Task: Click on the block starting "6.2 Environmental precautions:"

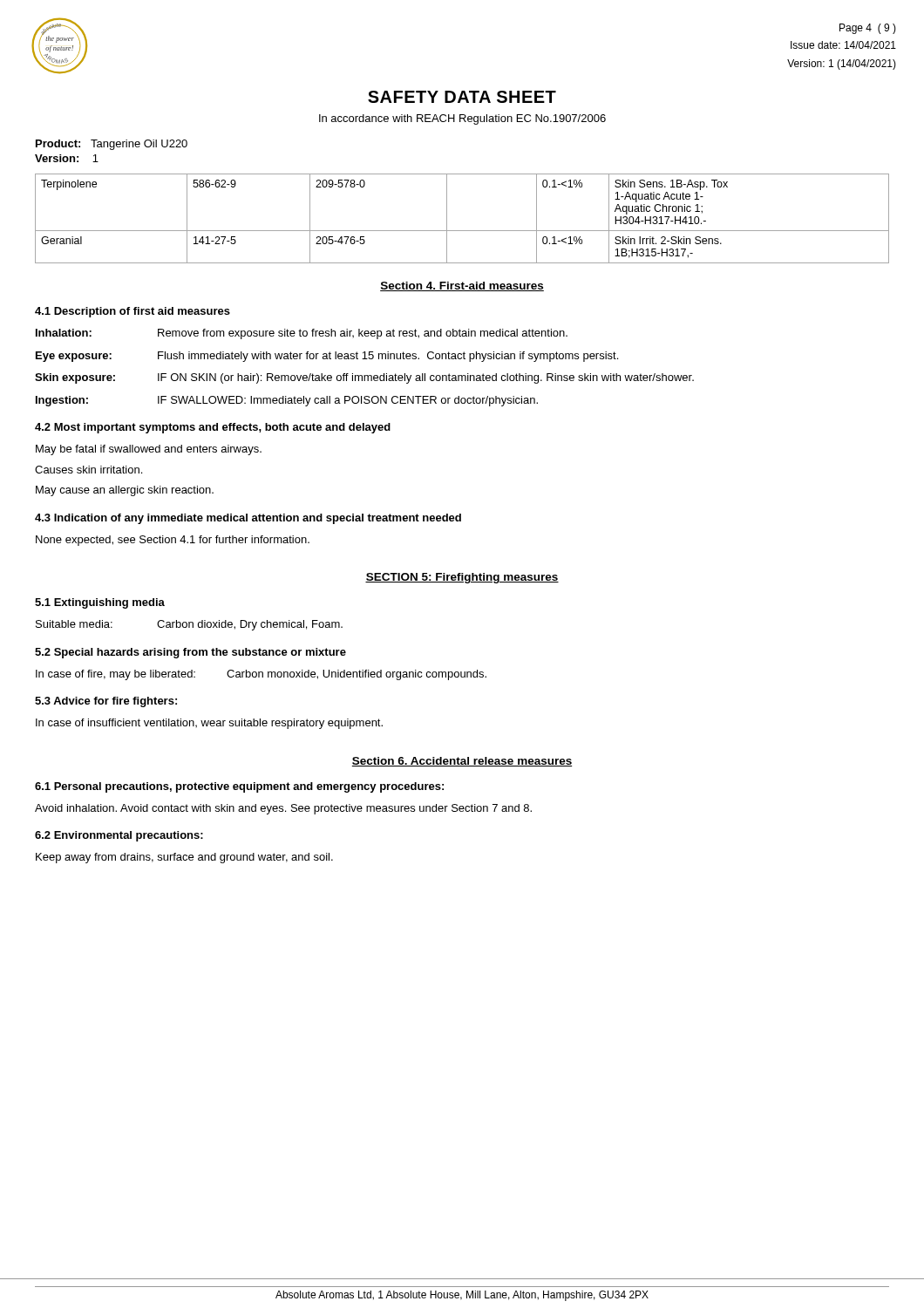Action: coord(119,835)
